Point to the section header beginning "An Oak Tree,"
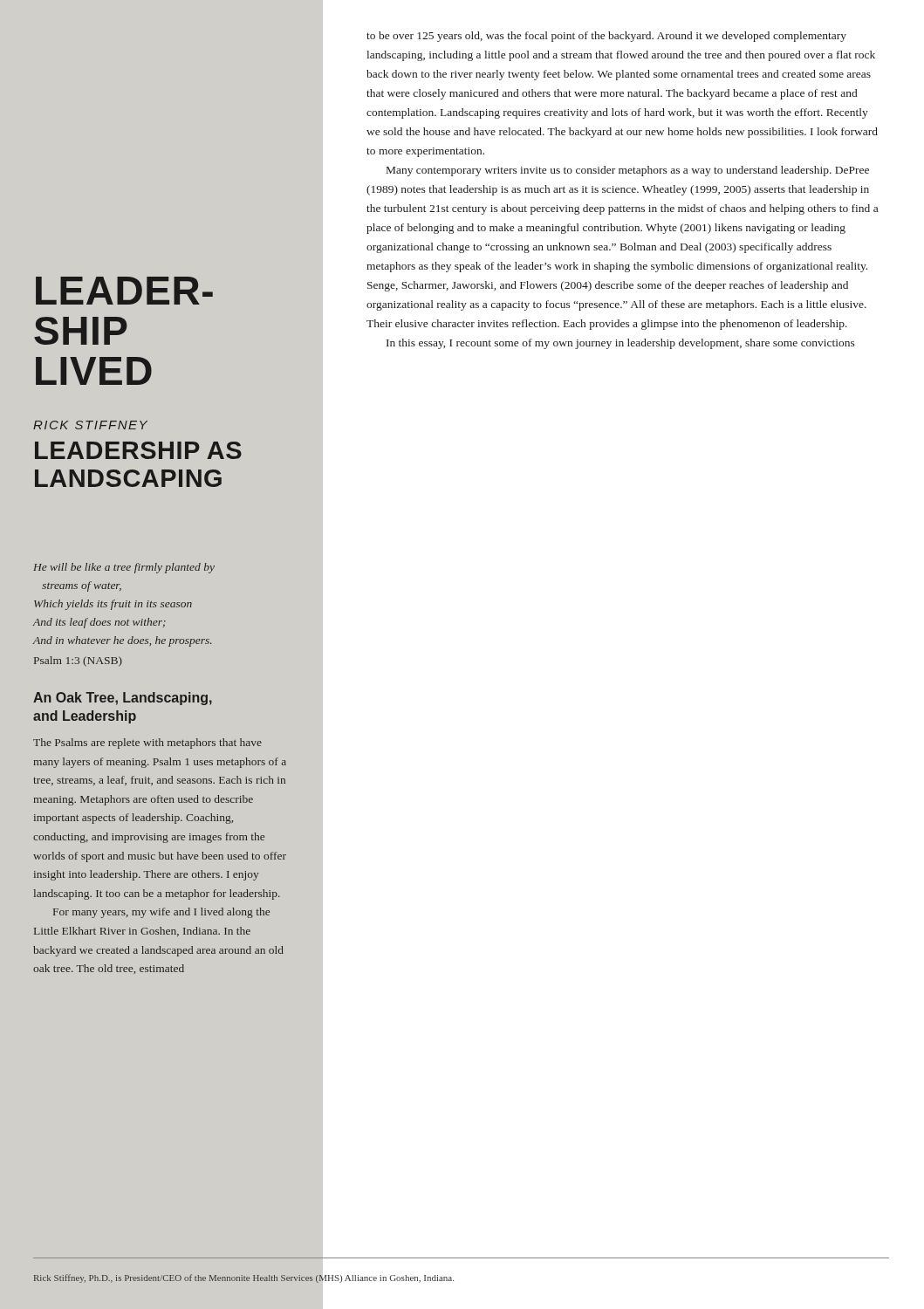This screenshot has width=924, height=1309. [123, 707]
